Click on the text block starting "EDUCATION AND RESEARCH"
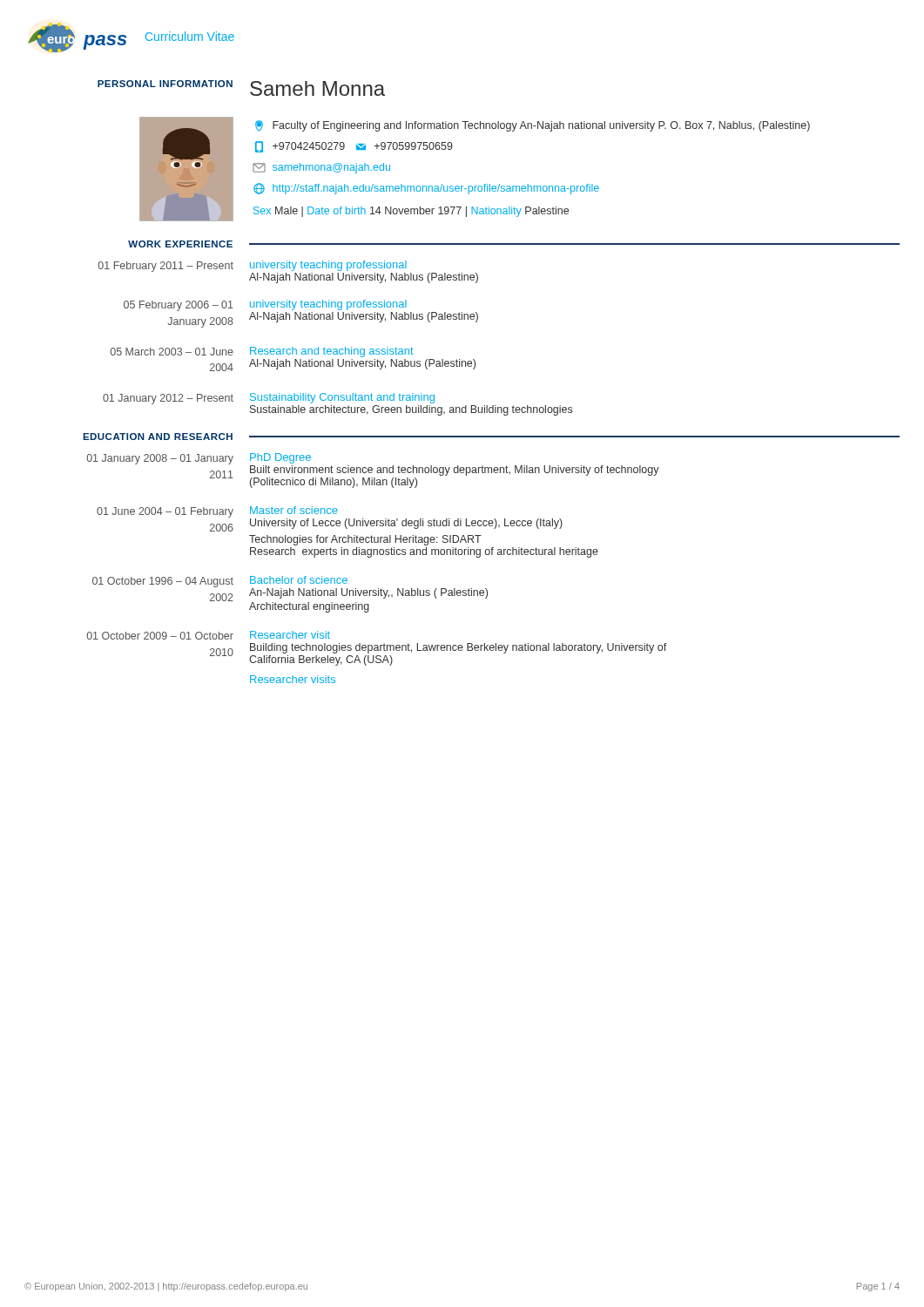The image size is (924, 1307). click(462, 437)
